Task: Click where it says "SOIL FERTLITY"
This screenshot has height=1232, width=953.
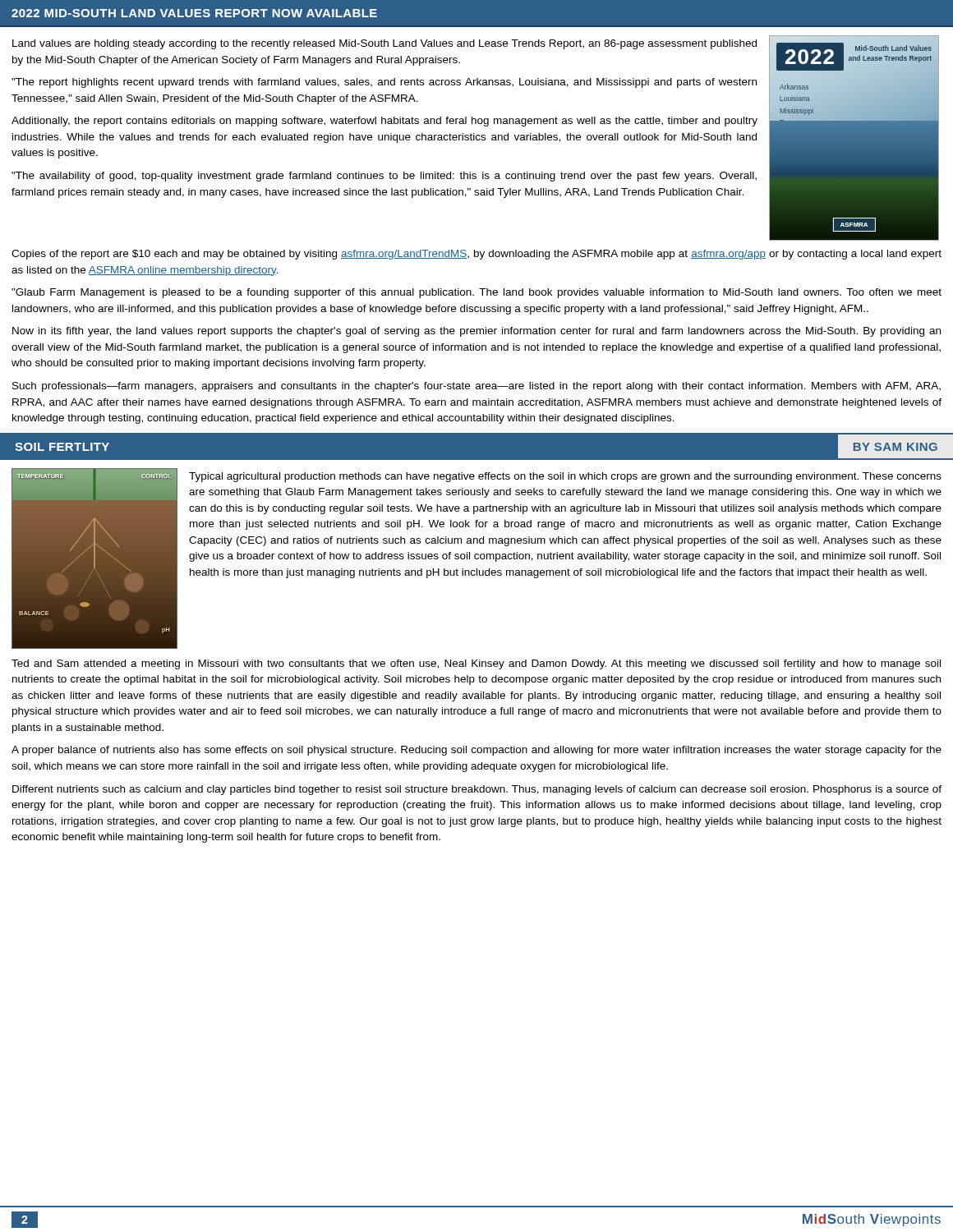Action: coord(62,446)
